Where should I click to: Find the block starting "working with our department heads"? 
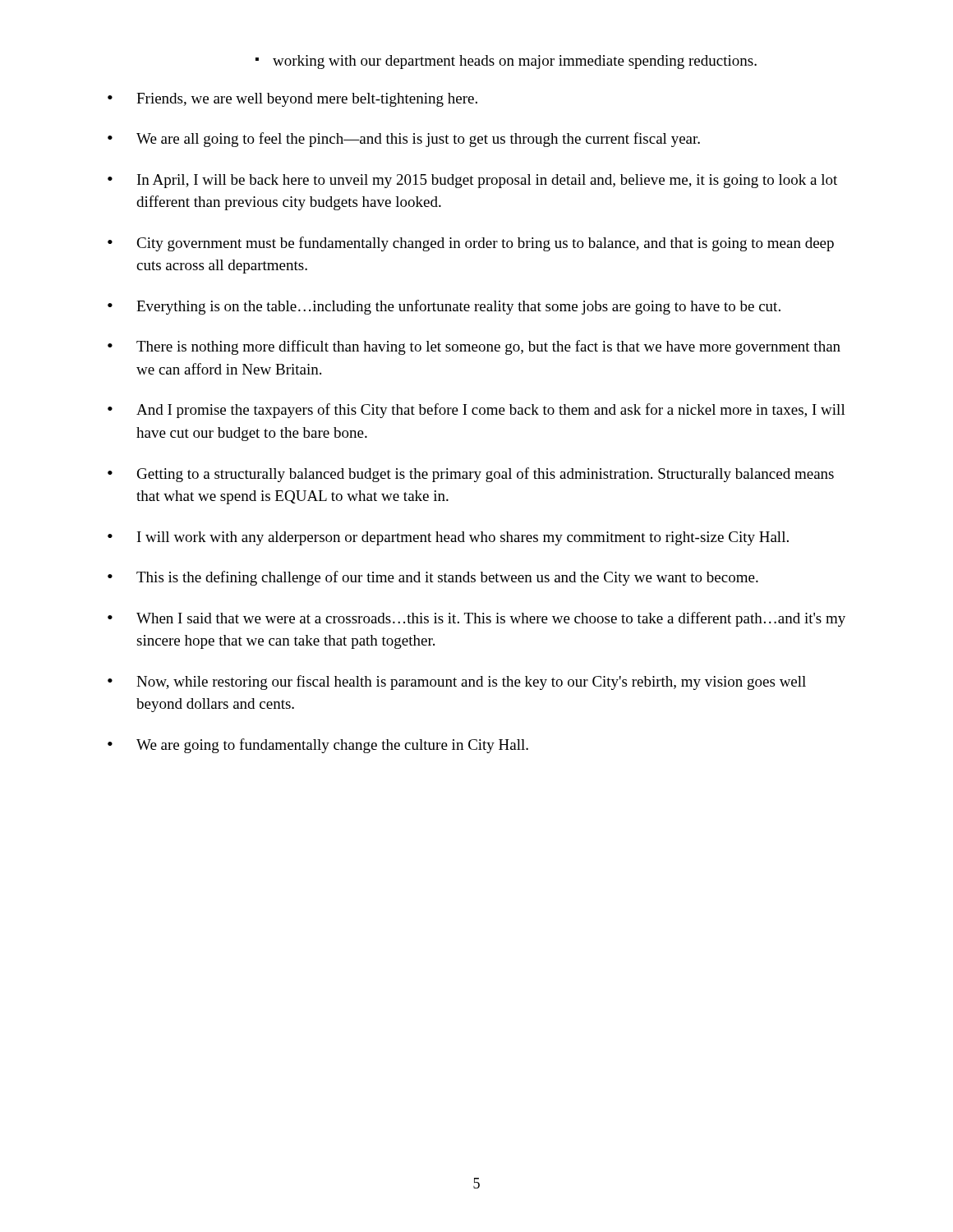(515, 60)
